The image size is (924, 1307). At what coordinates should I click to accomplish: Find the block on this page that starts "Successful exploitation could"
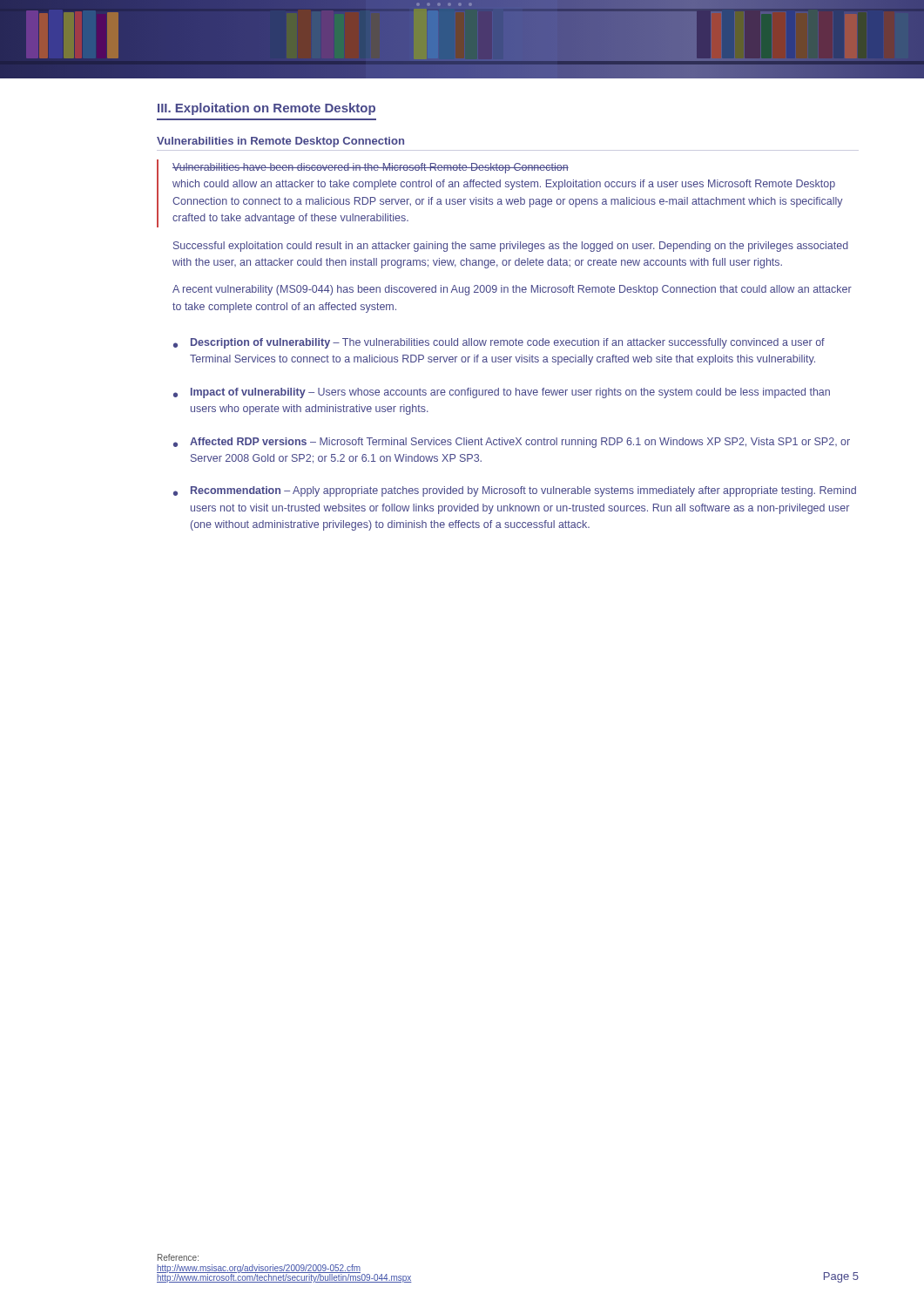516,254
